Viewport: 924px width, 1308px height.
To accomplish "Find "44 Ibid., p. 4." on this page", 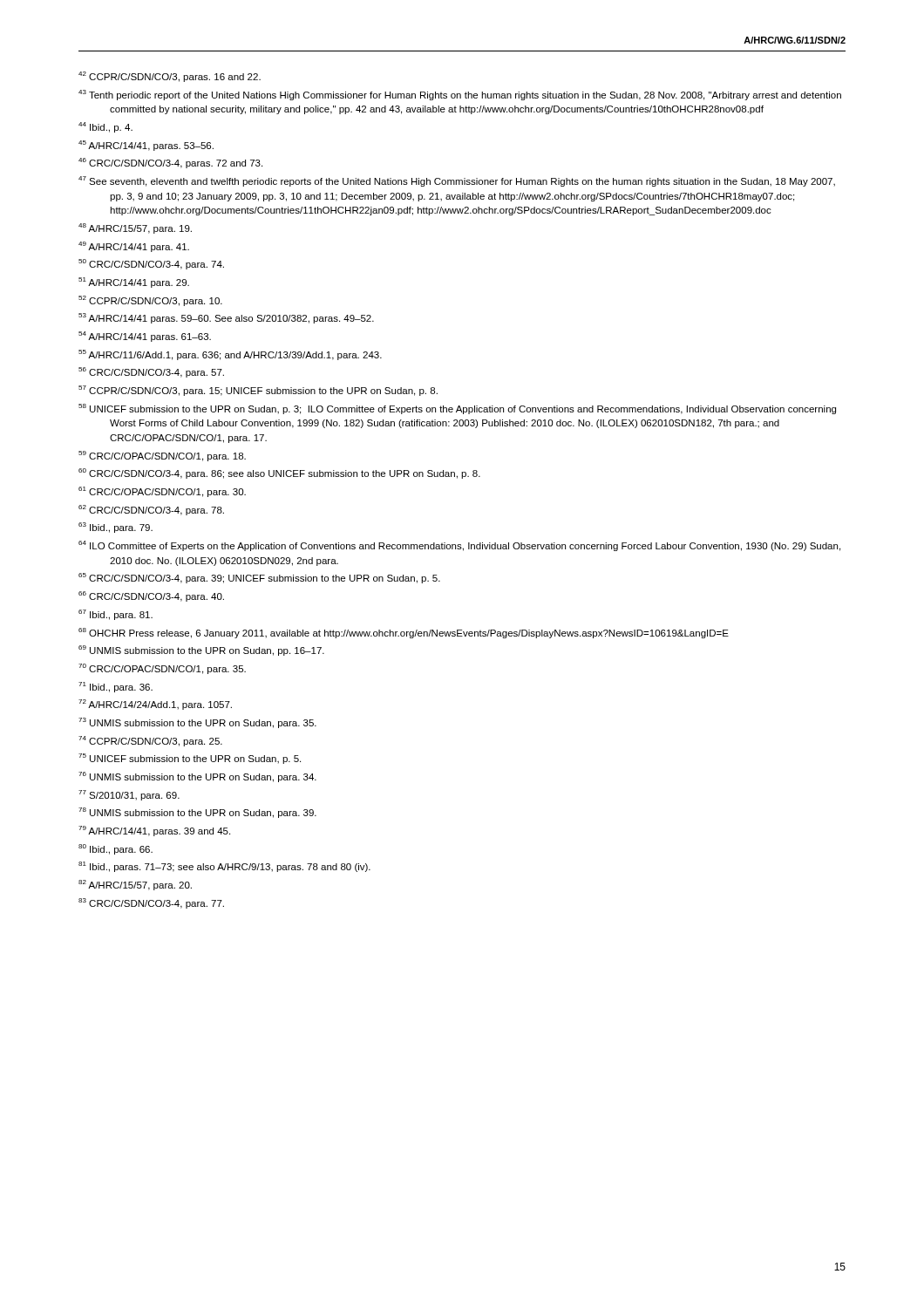I will (x=106, y=126).
